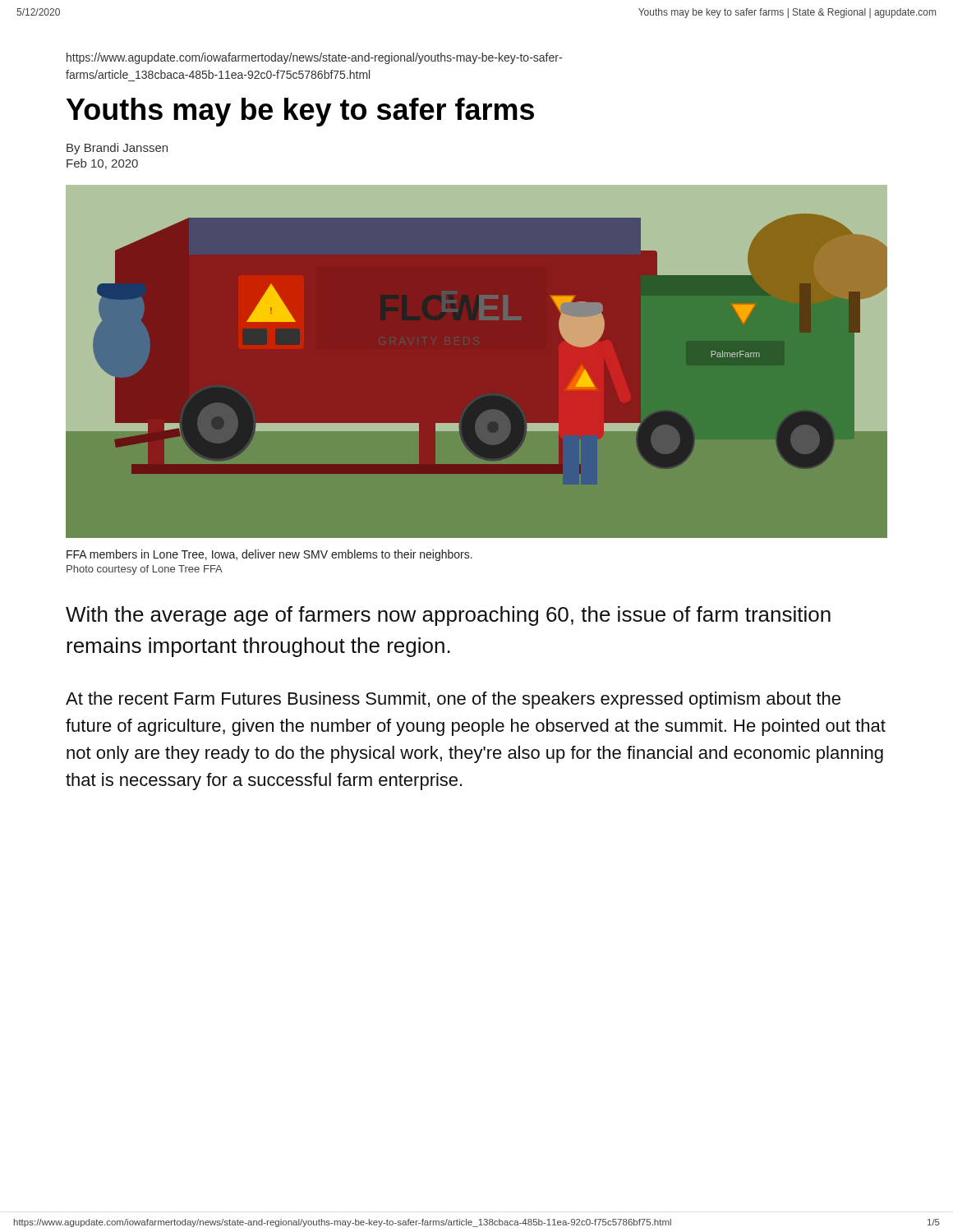Locate the block of text that opens with "With the average age of farmers now approaching"
The width and height of the screenshot is (953, 1232).
[449, 630]
